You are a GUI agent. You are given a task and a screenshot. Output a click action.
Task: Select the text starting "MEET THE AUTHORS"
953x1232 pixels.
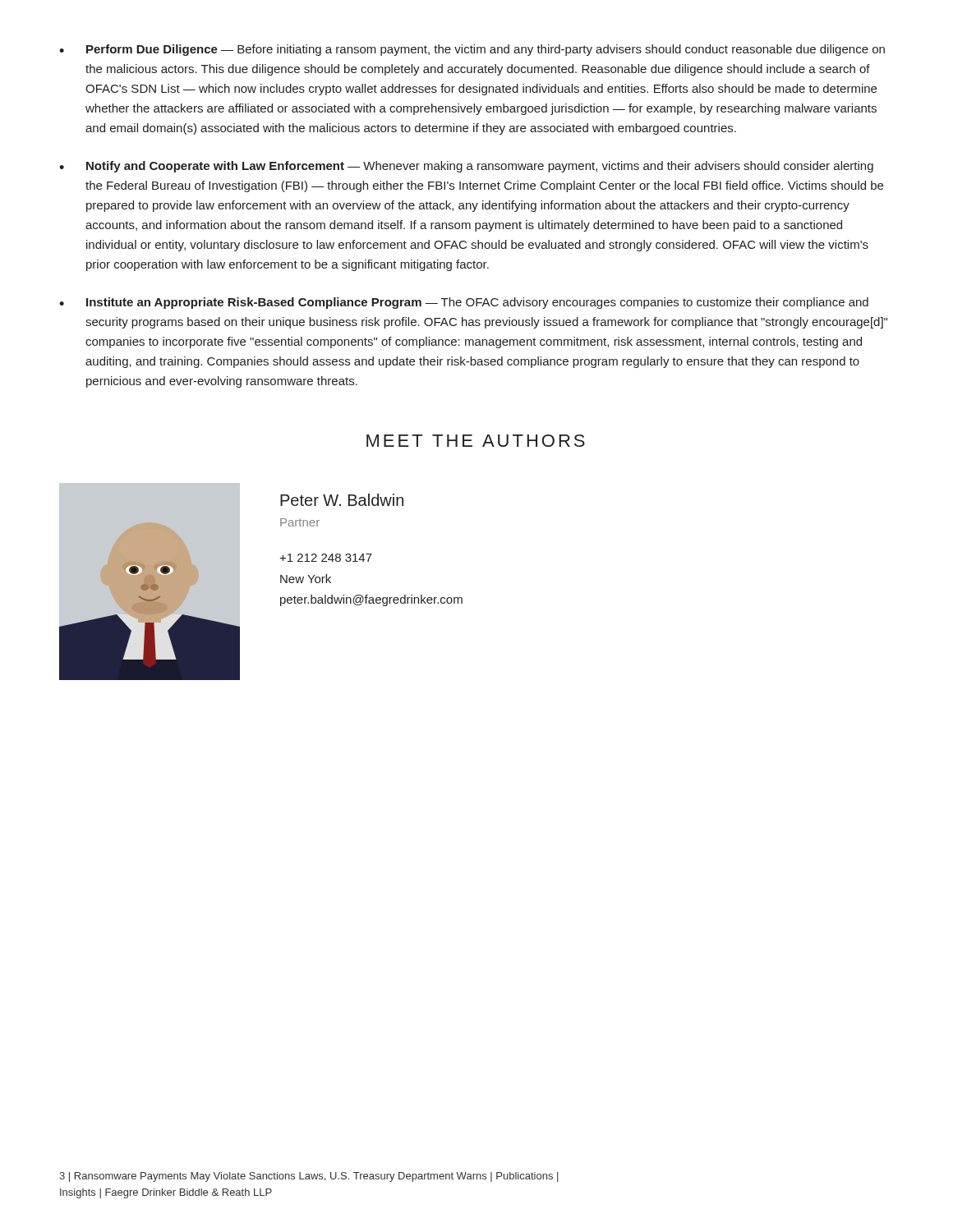(x=476, y=441)
